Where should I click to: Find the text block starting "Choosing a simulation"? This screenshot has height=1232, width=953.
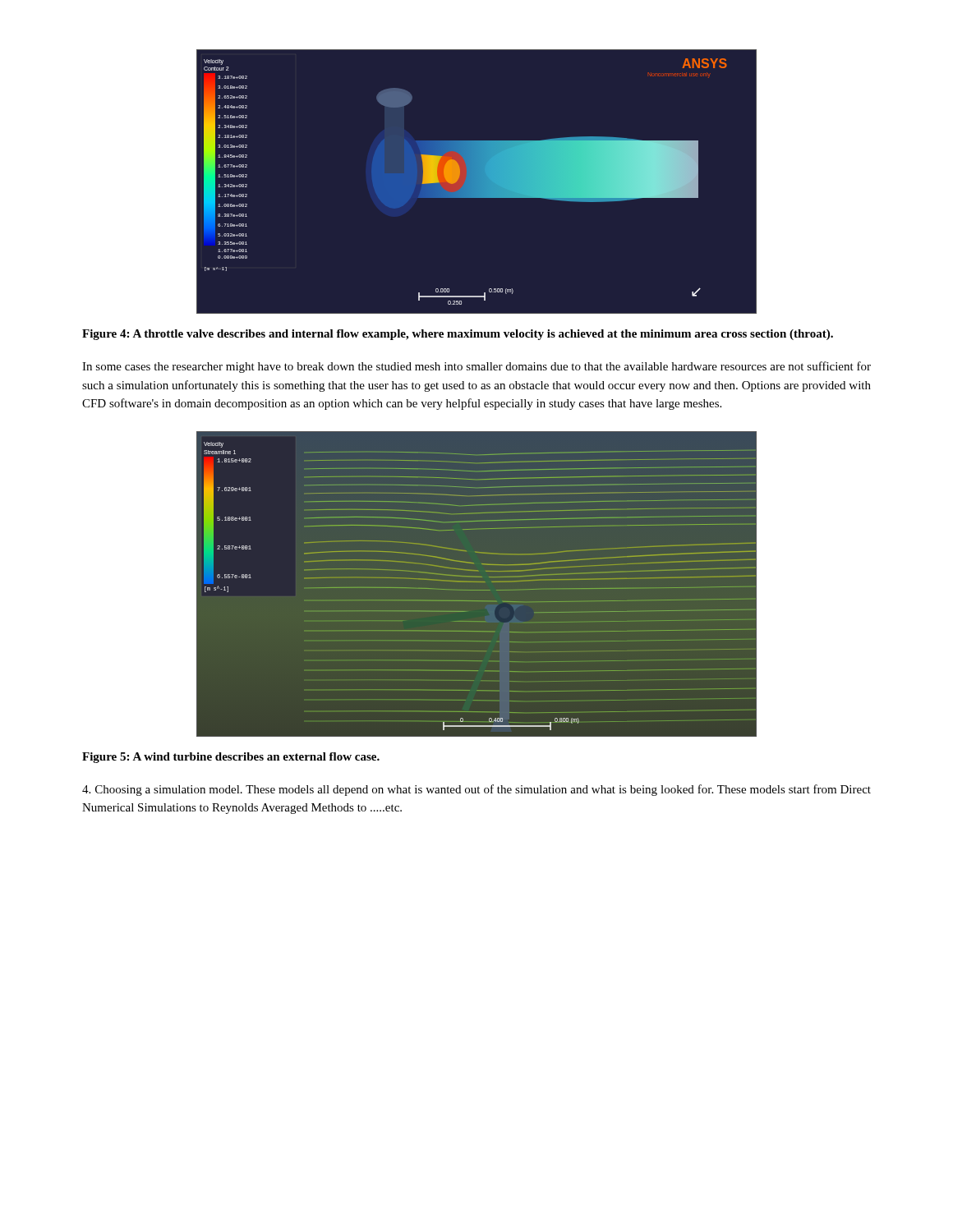click(476, 798)
